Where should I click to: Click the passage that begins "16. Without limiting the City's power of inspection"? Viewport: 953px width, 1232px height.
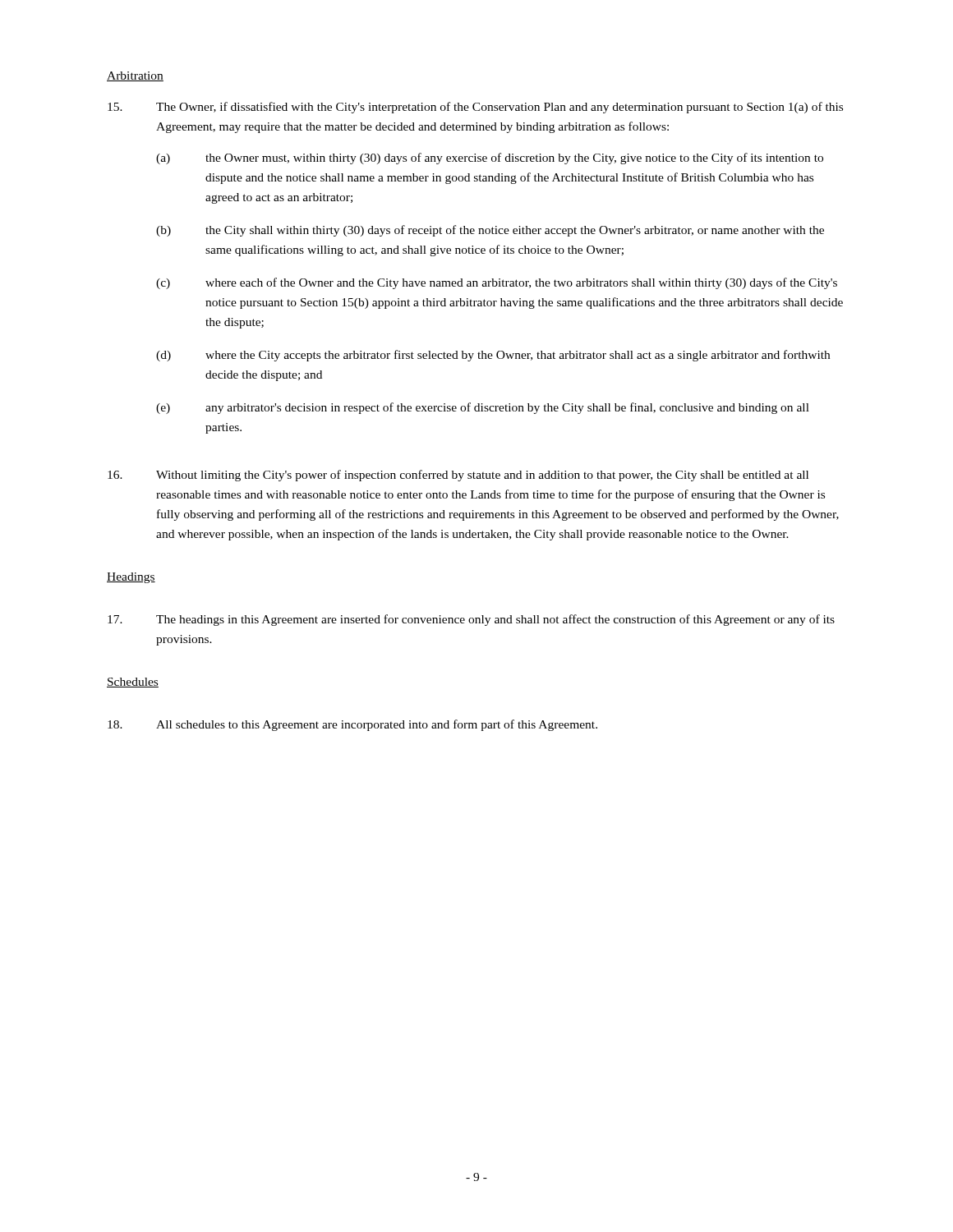(x=476, y=505)
